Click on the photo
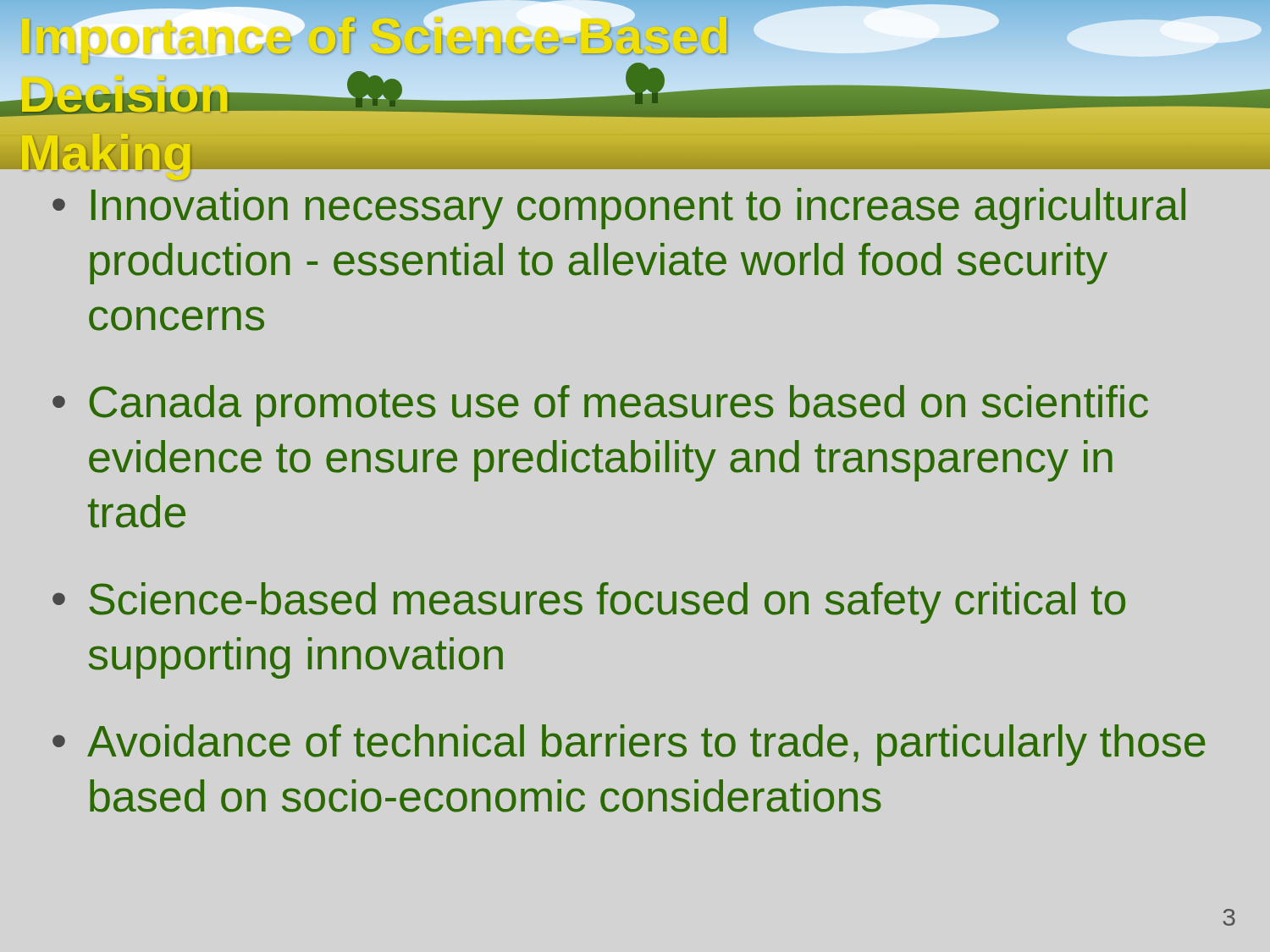This screenshot has width=1270, height=952. click(x=635, y=85)
